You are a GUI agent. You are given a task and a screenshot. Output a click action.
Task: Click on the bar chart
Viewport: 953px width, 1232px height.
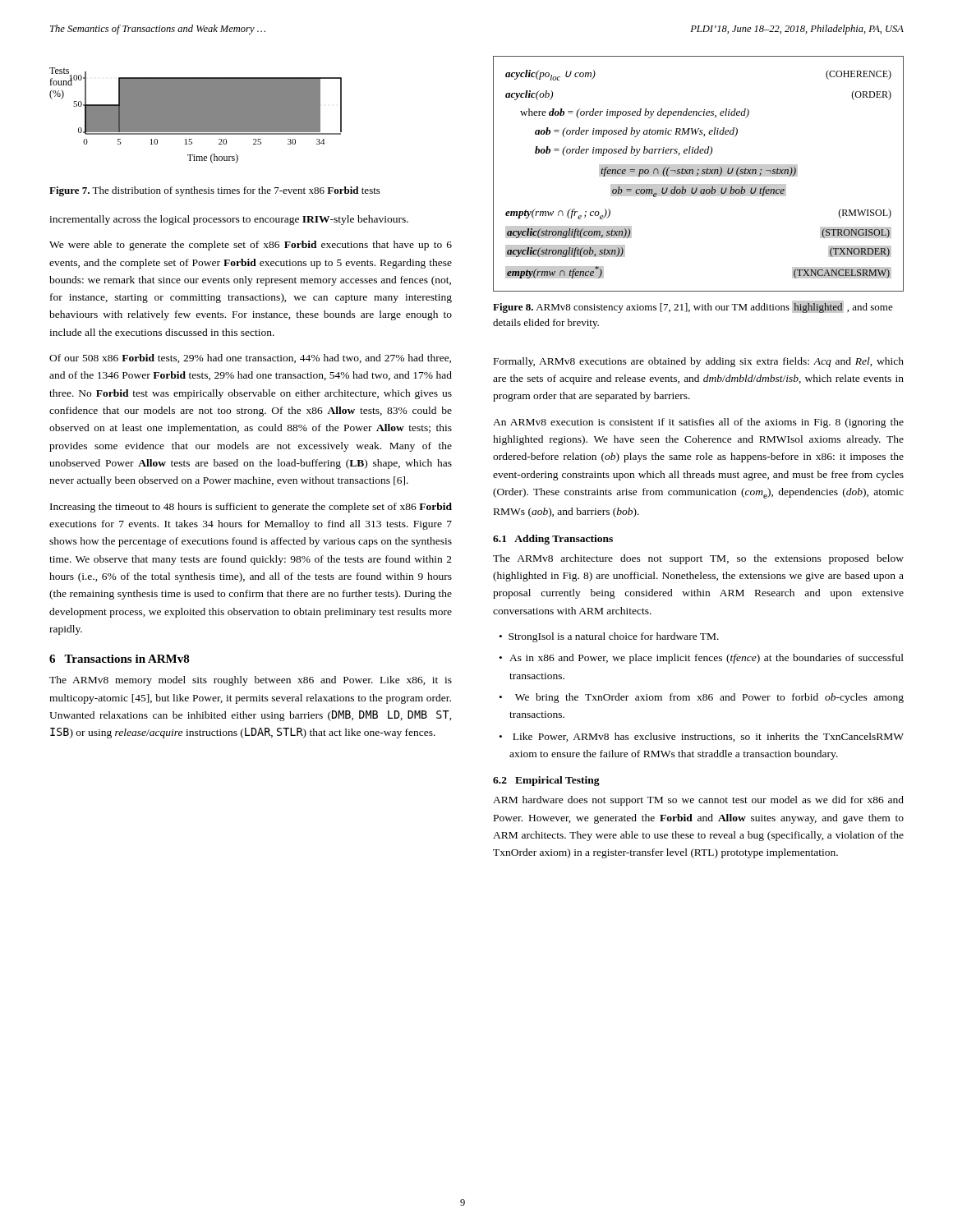point(251,115)
